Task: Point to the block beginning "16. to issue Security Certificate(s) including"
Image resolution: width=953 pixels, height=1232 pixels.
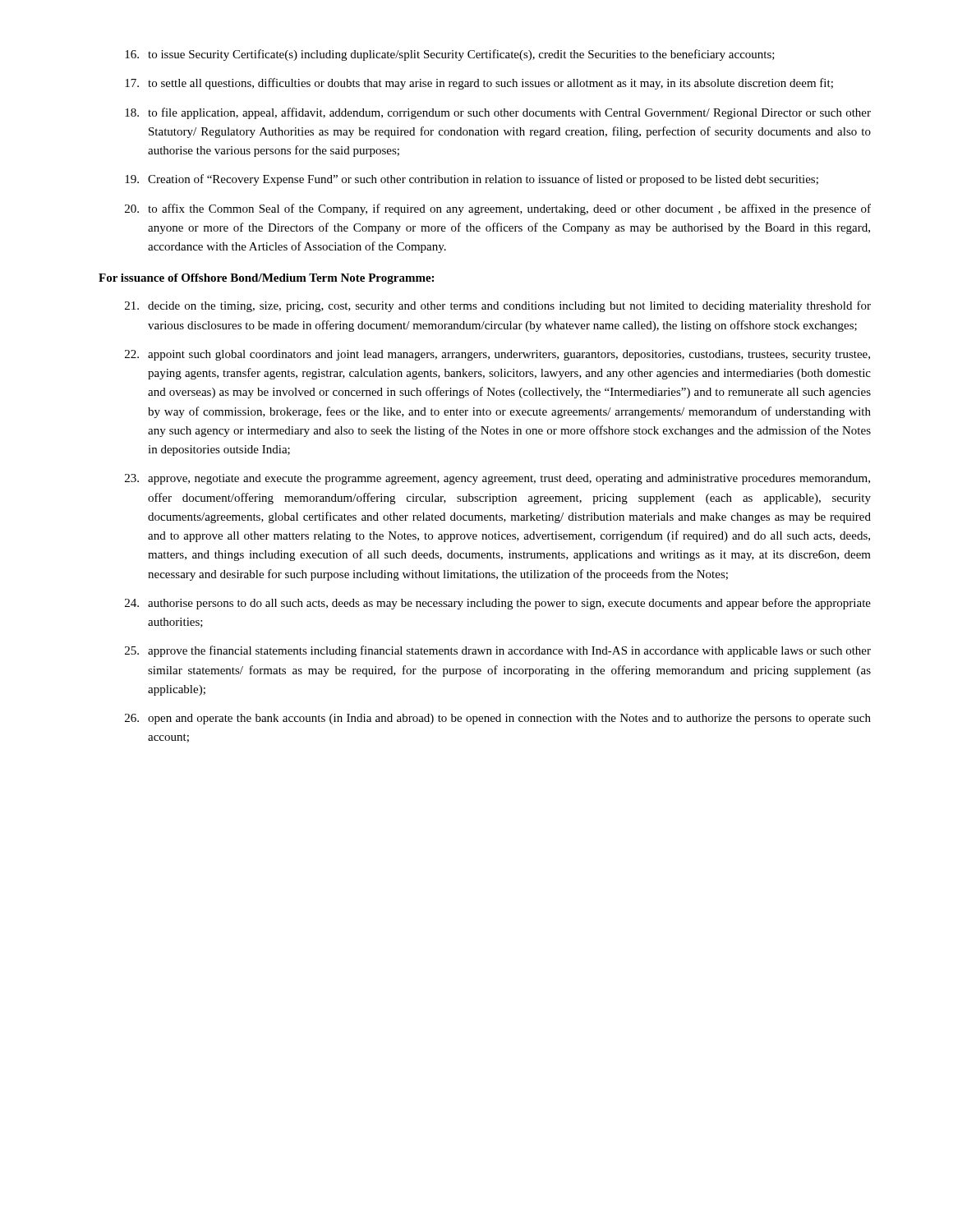Action: (485, 55)
